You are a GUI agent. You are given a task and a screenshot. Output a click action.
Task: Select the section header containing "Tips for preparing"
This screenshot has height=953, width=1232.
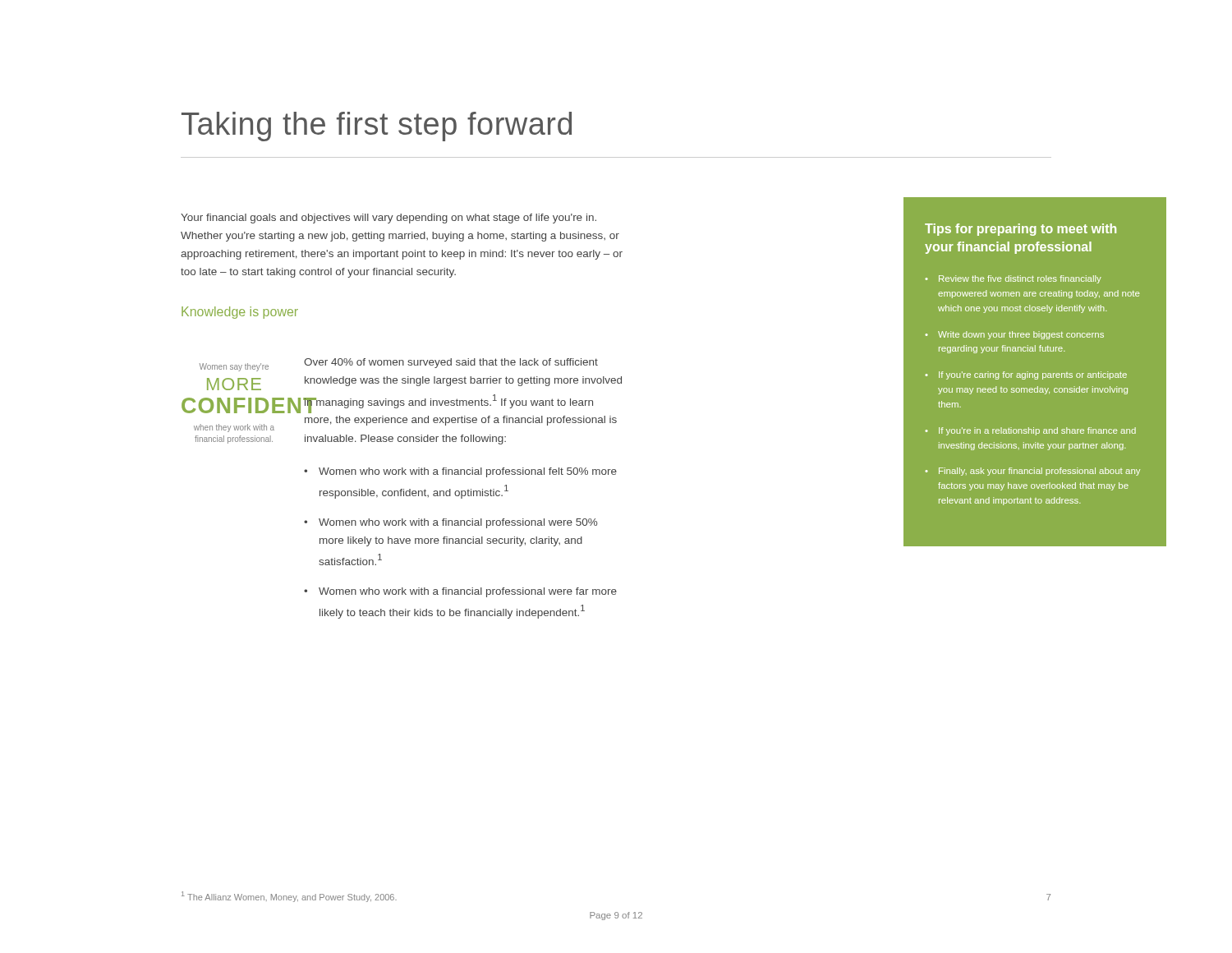[1021, 238]
